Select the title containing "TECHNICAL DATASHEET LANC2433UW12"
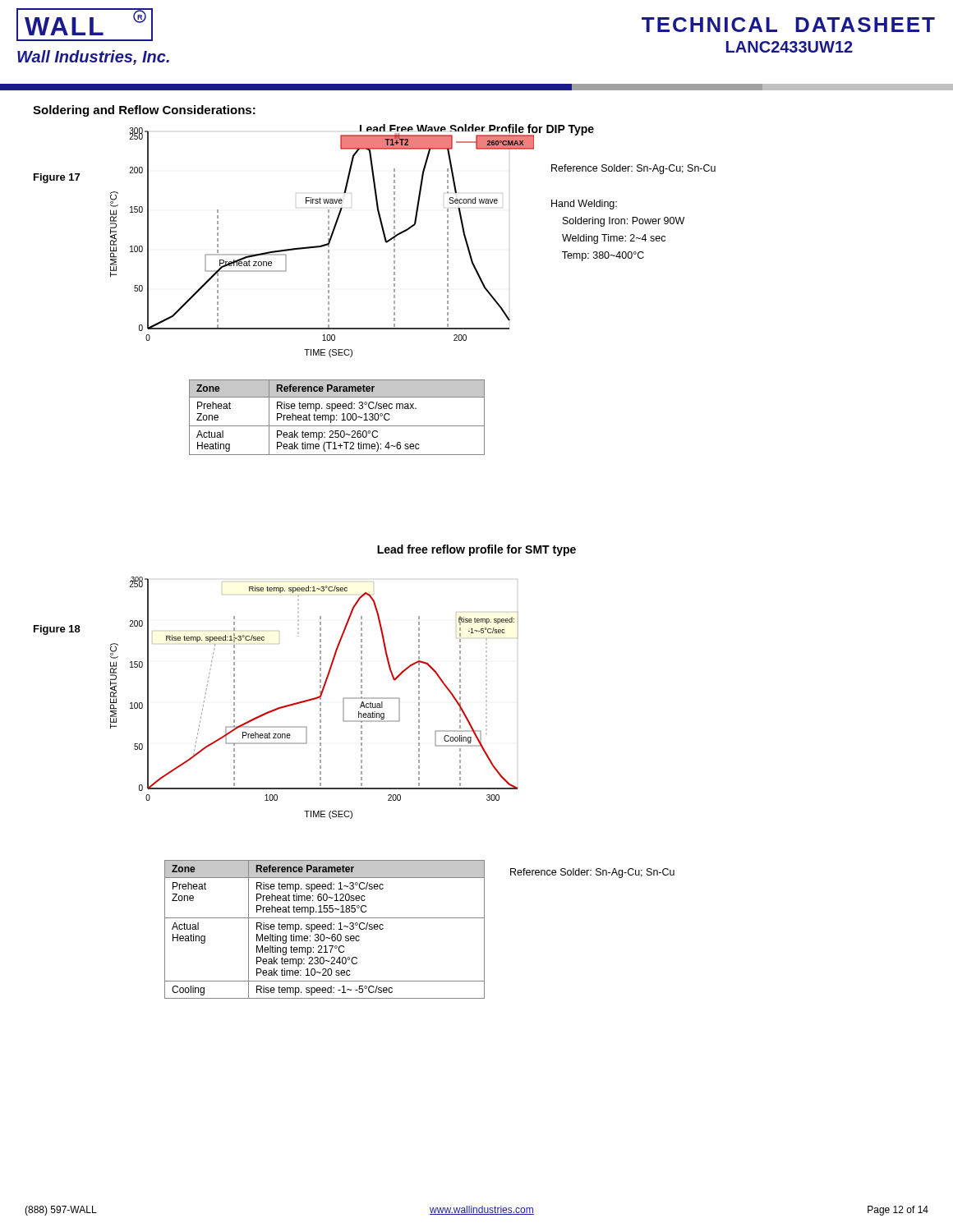953x1232 pixels. click(x=789, y=34)
